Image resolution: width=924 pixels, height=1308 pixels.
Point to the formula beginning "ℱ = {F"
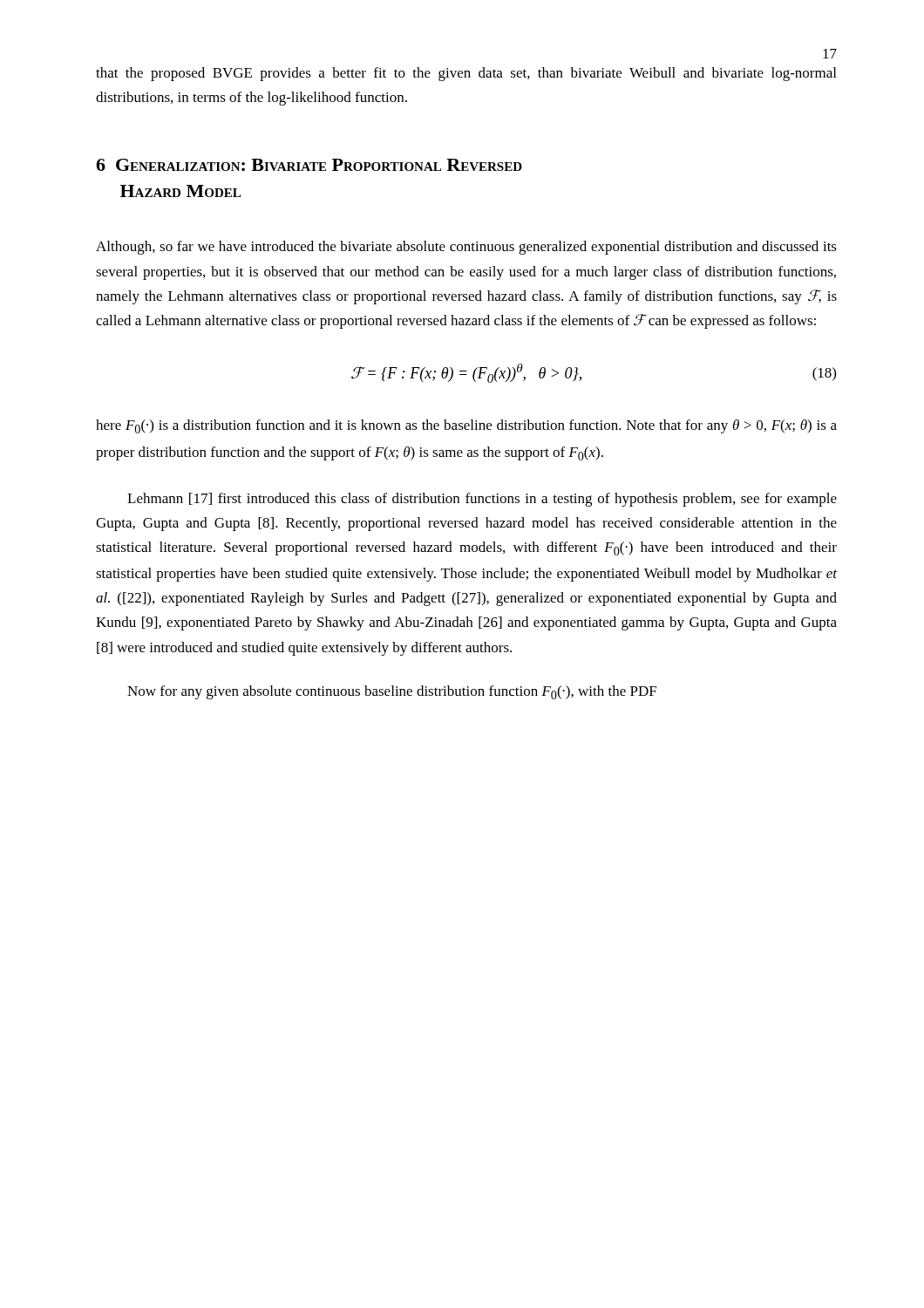click(x=482, y=373)
